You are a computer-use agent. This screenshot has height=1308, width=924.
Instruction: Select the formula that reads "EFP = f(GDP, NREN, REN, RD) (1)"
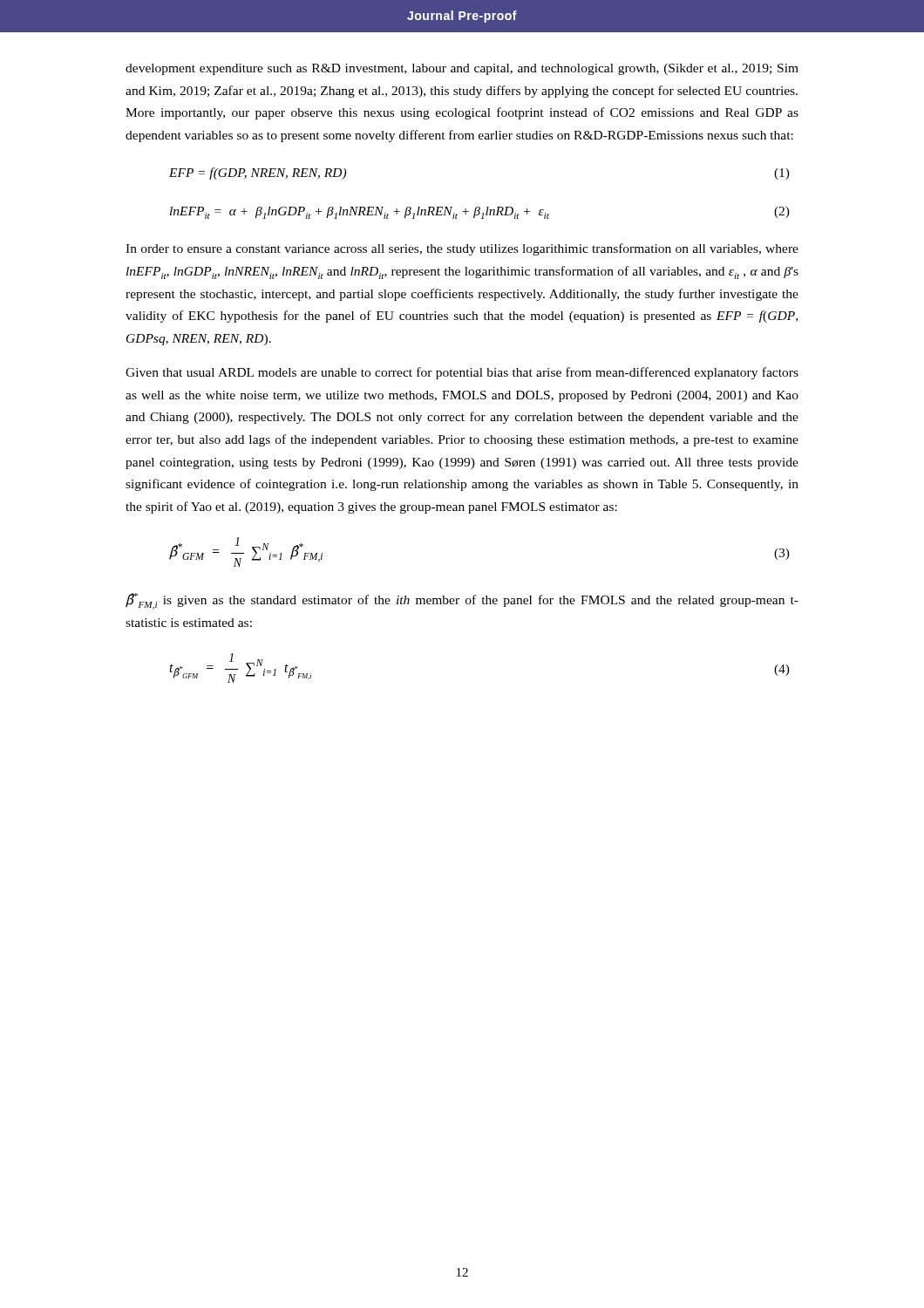click(270, 173)
